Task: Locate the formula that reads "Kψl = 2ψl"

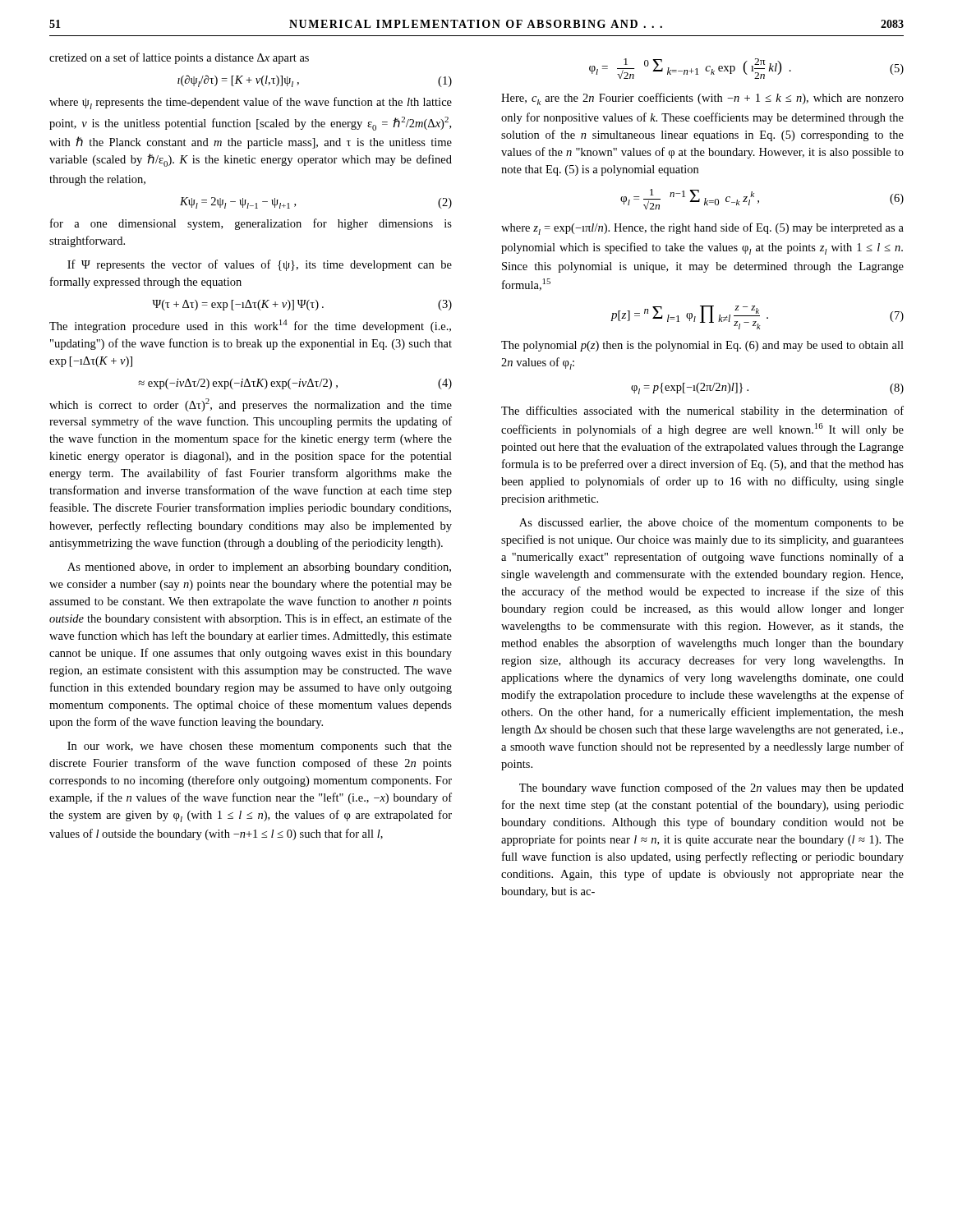Action: click(x=251, y=202)
